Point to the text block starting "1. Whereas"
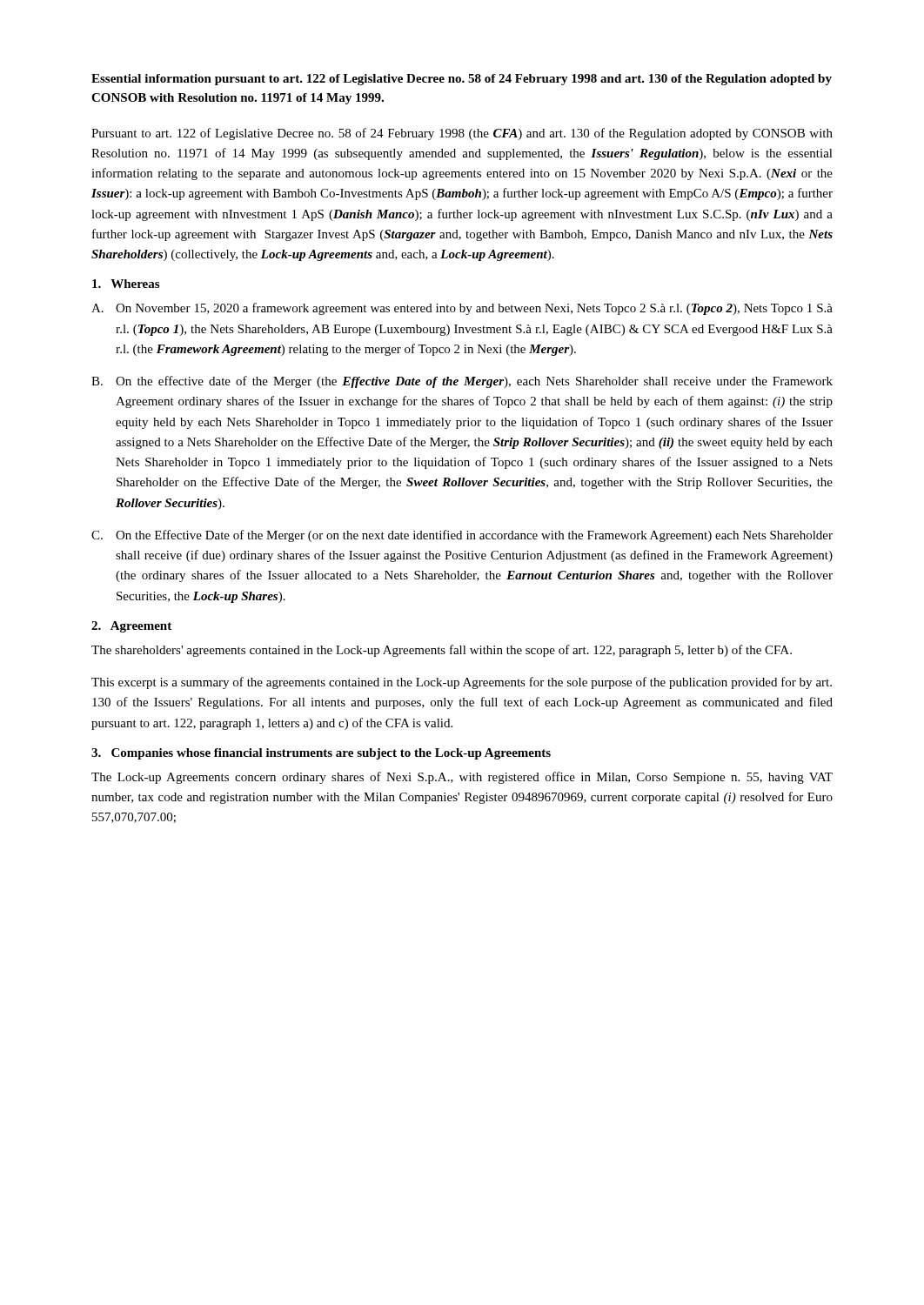924x1305 pixels. 126,284
